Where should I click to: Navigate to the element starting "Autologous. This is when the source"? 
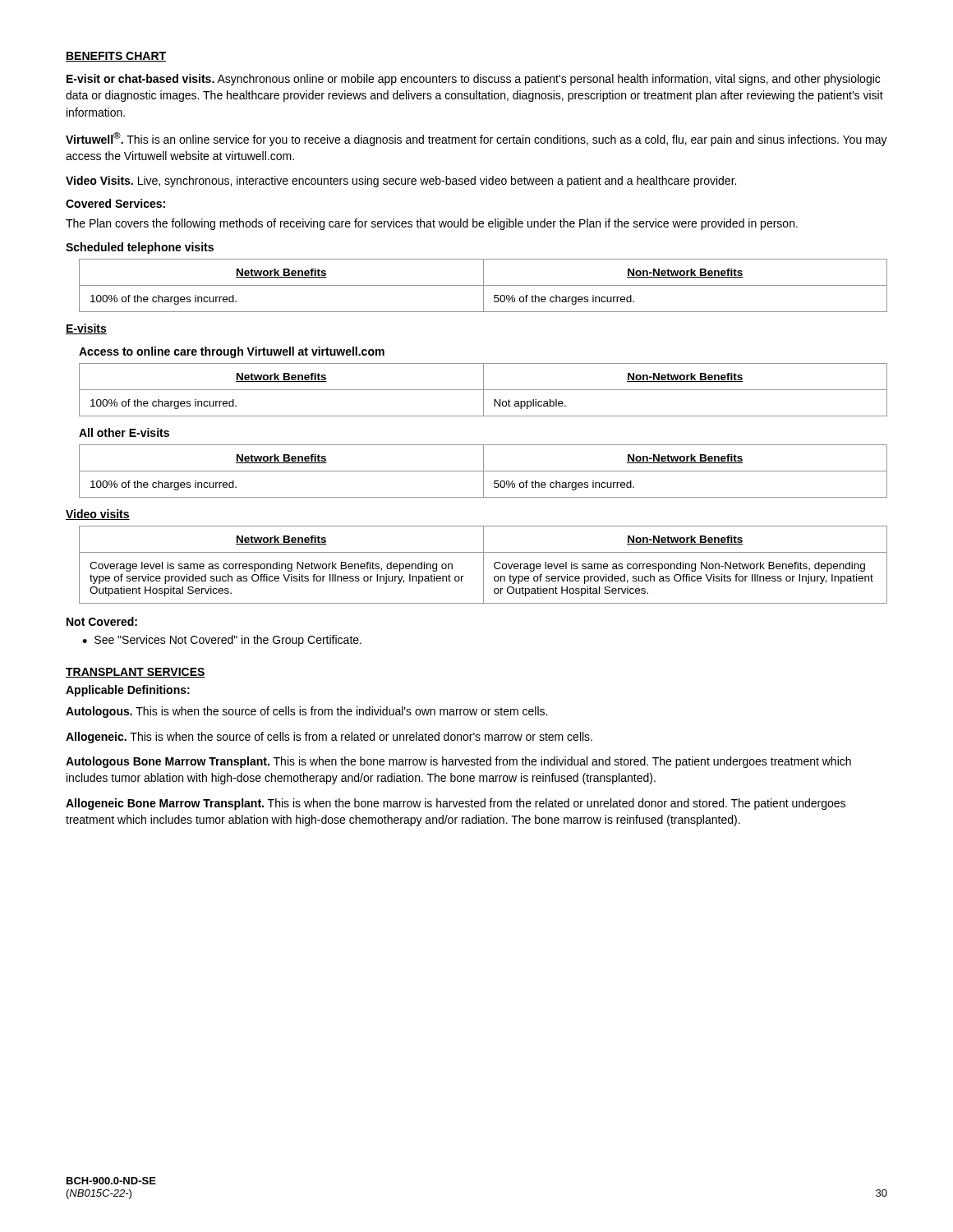point(307,712)
